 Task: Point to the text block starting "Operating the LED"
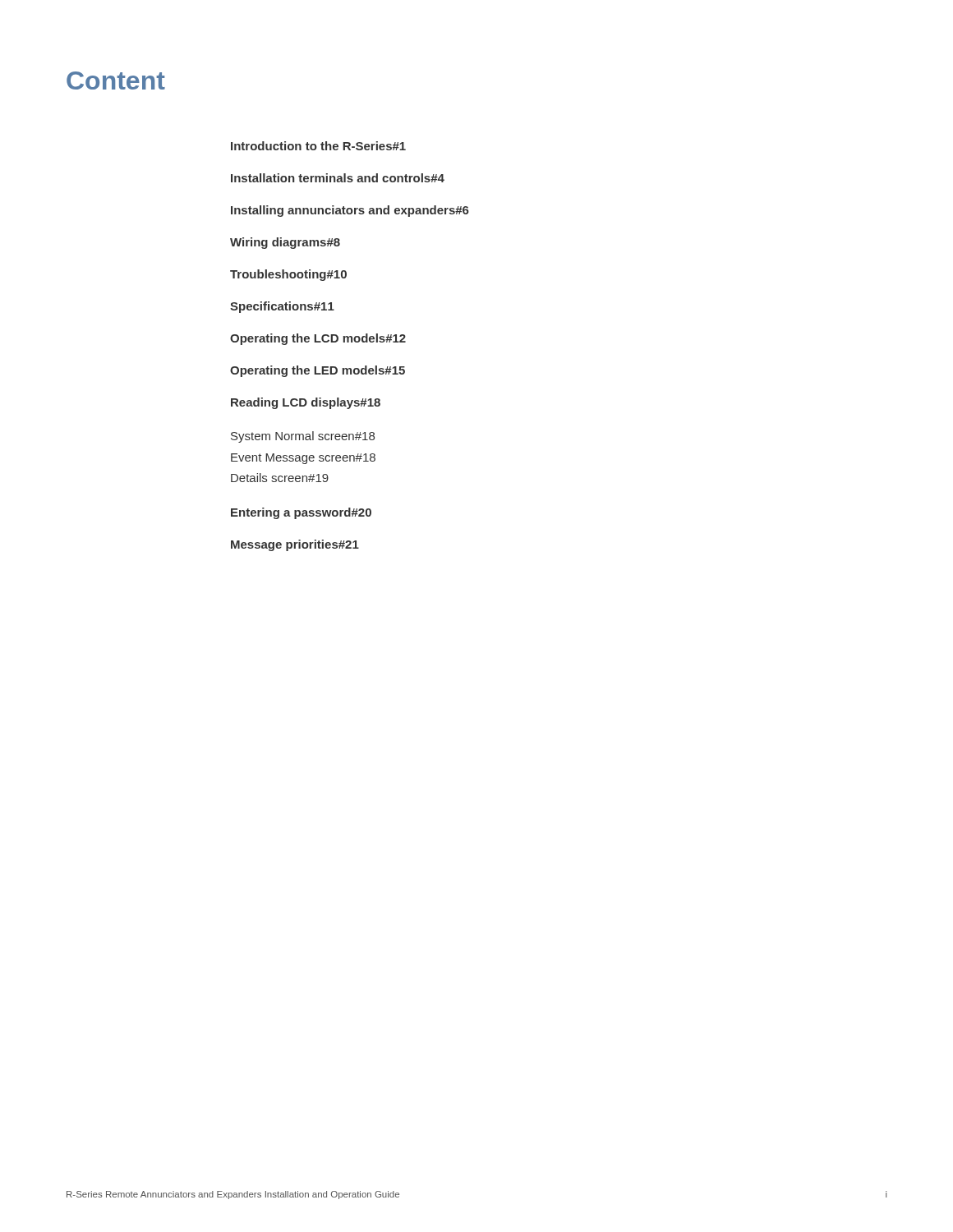click(318, 370)
